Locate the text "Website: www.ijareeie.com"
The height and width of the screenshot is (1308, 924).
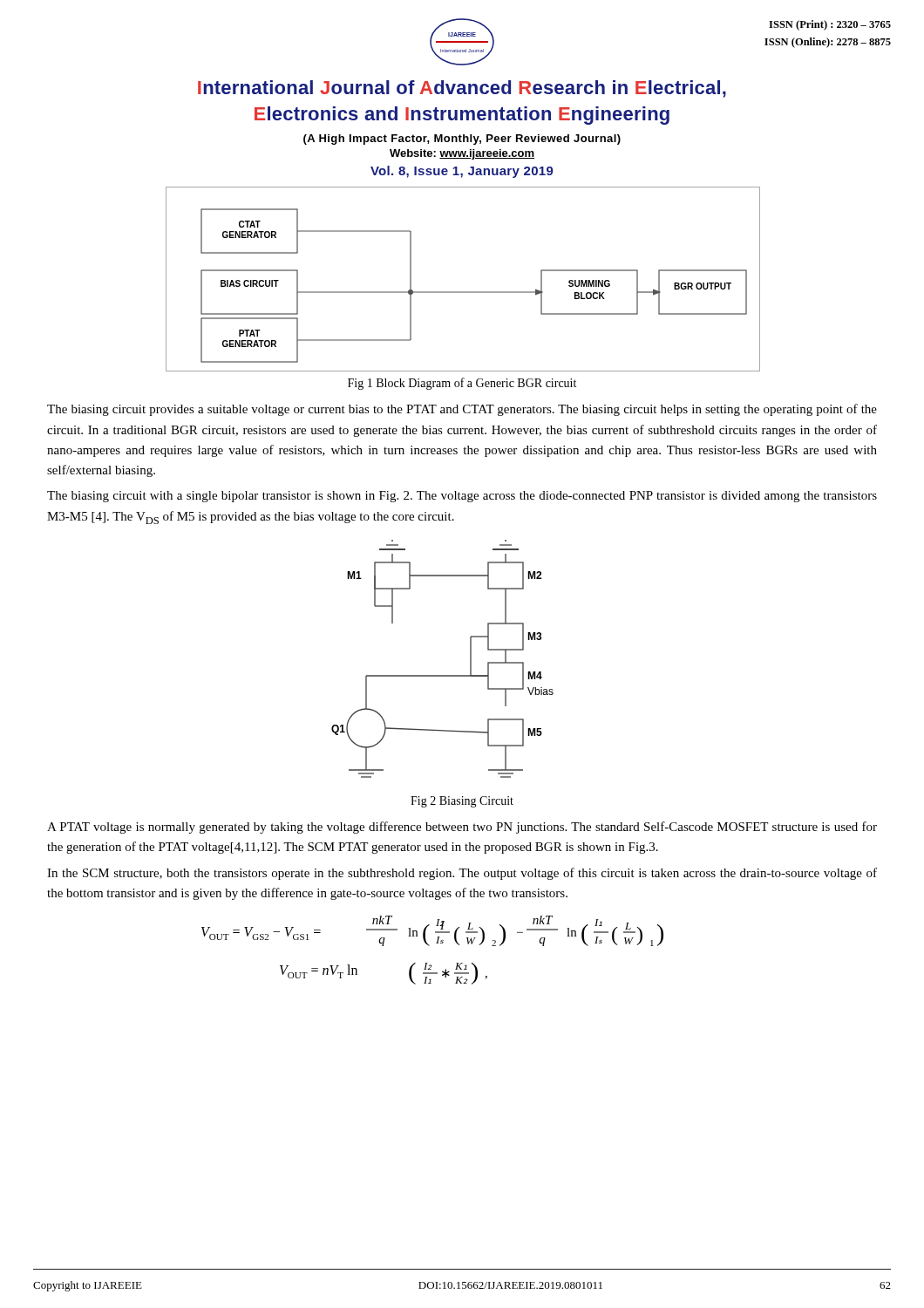pos(462,153)
